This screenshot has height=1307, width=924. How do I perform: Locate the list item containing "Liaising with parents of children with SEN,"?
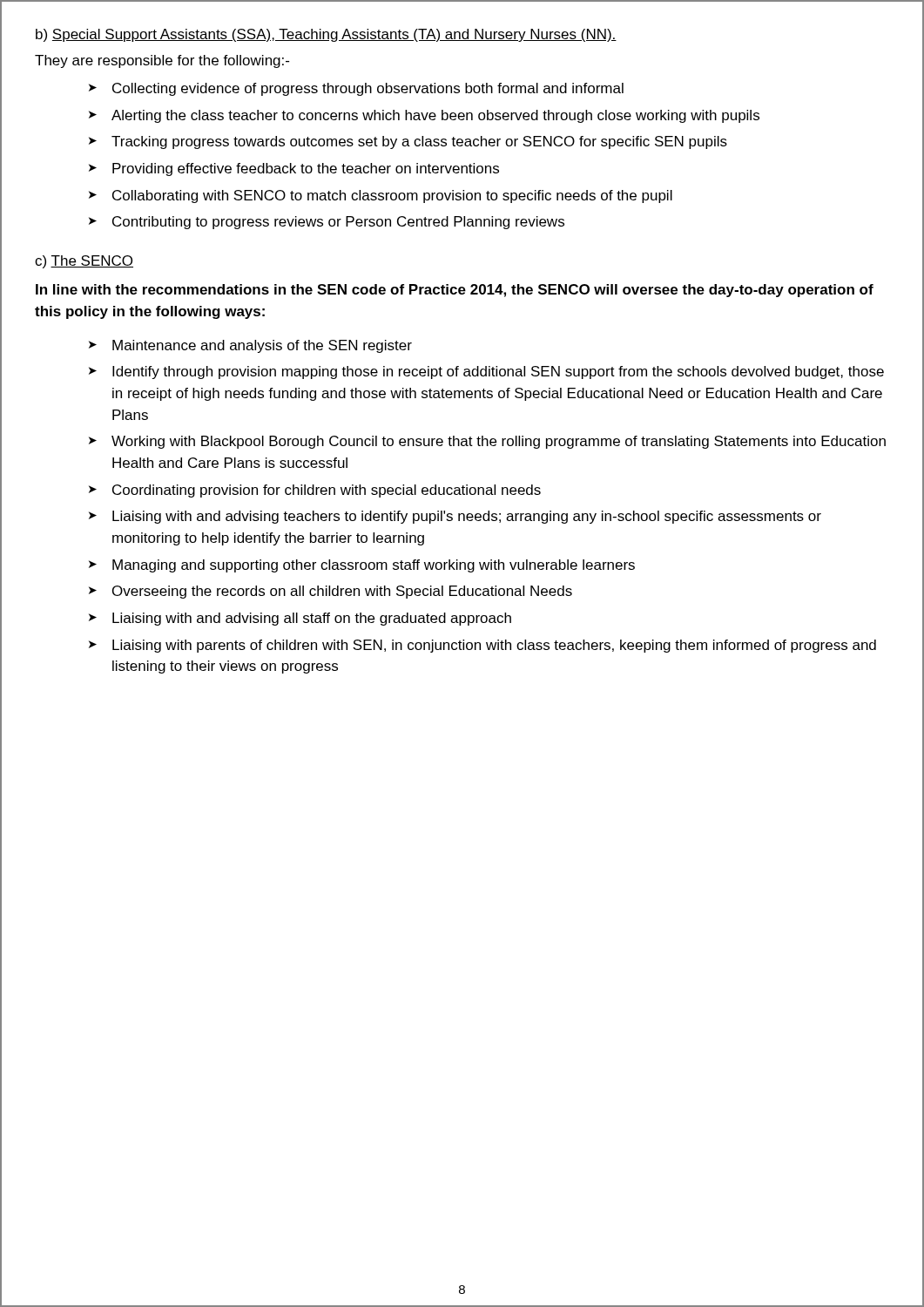[x=494, y=656]
